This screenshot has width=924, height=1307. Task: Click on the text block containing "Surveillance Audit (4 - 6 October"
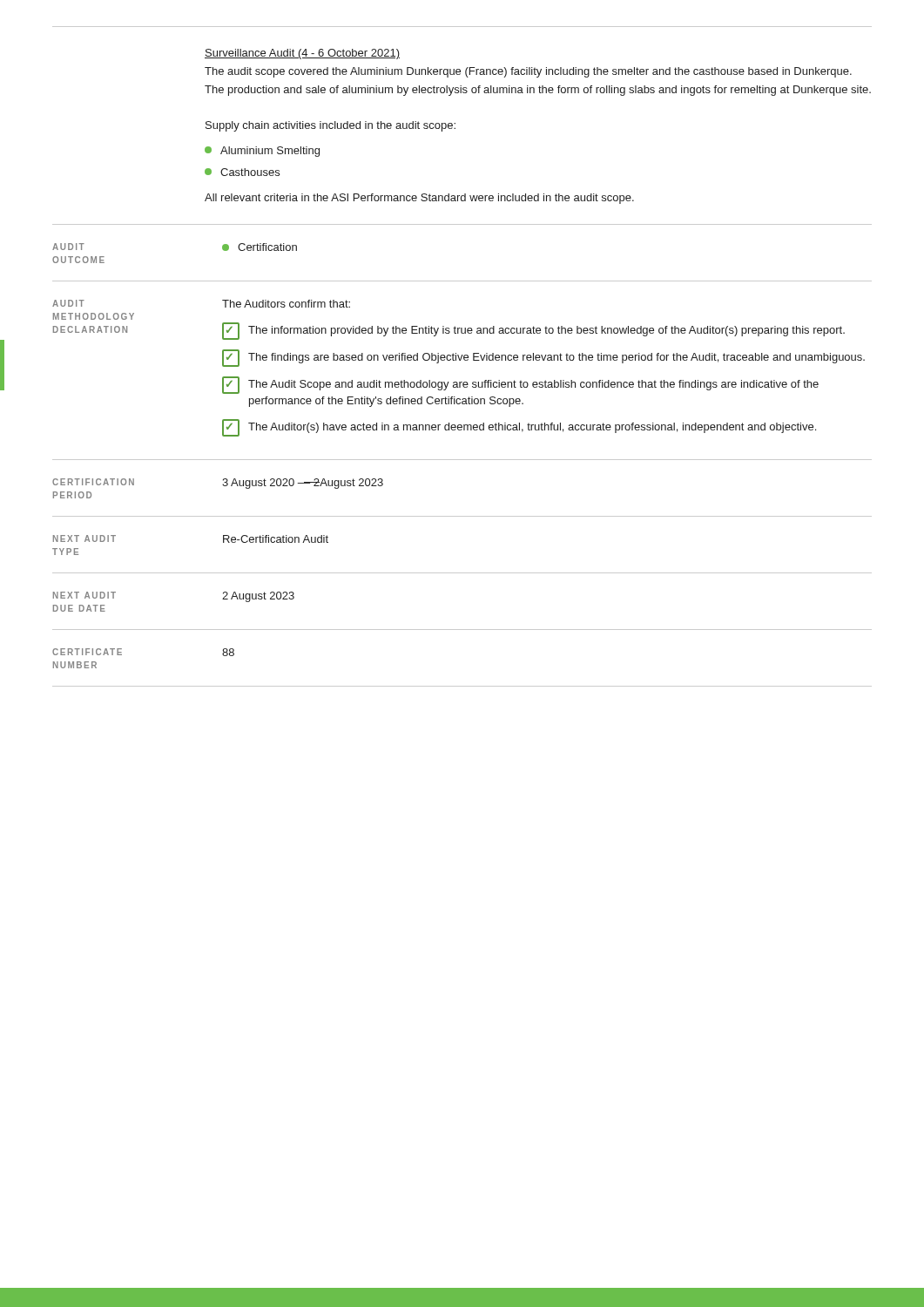[x=302, y=54]
